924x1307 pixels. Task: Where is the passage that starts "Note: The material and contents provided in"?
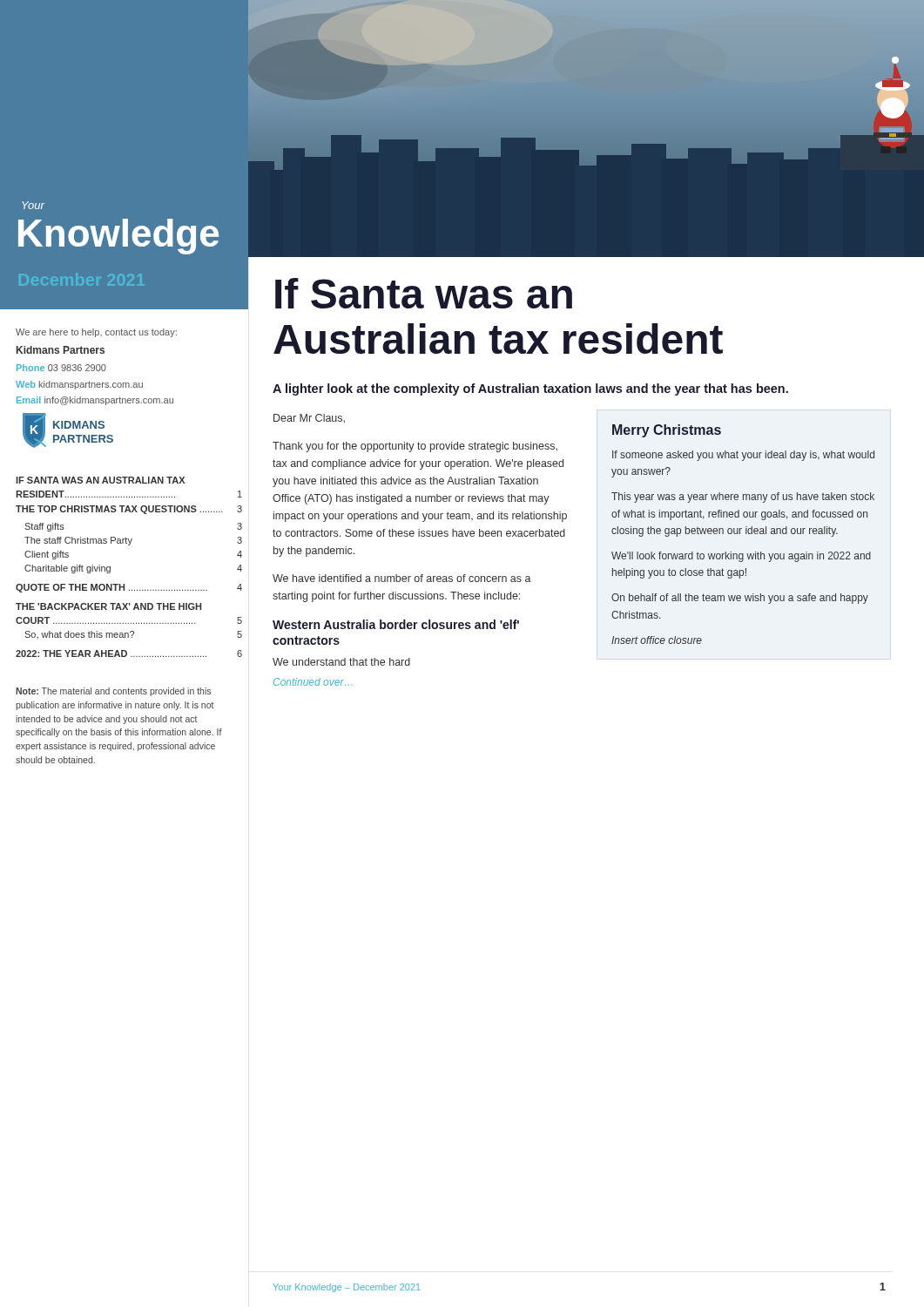[x=127, y=726]
